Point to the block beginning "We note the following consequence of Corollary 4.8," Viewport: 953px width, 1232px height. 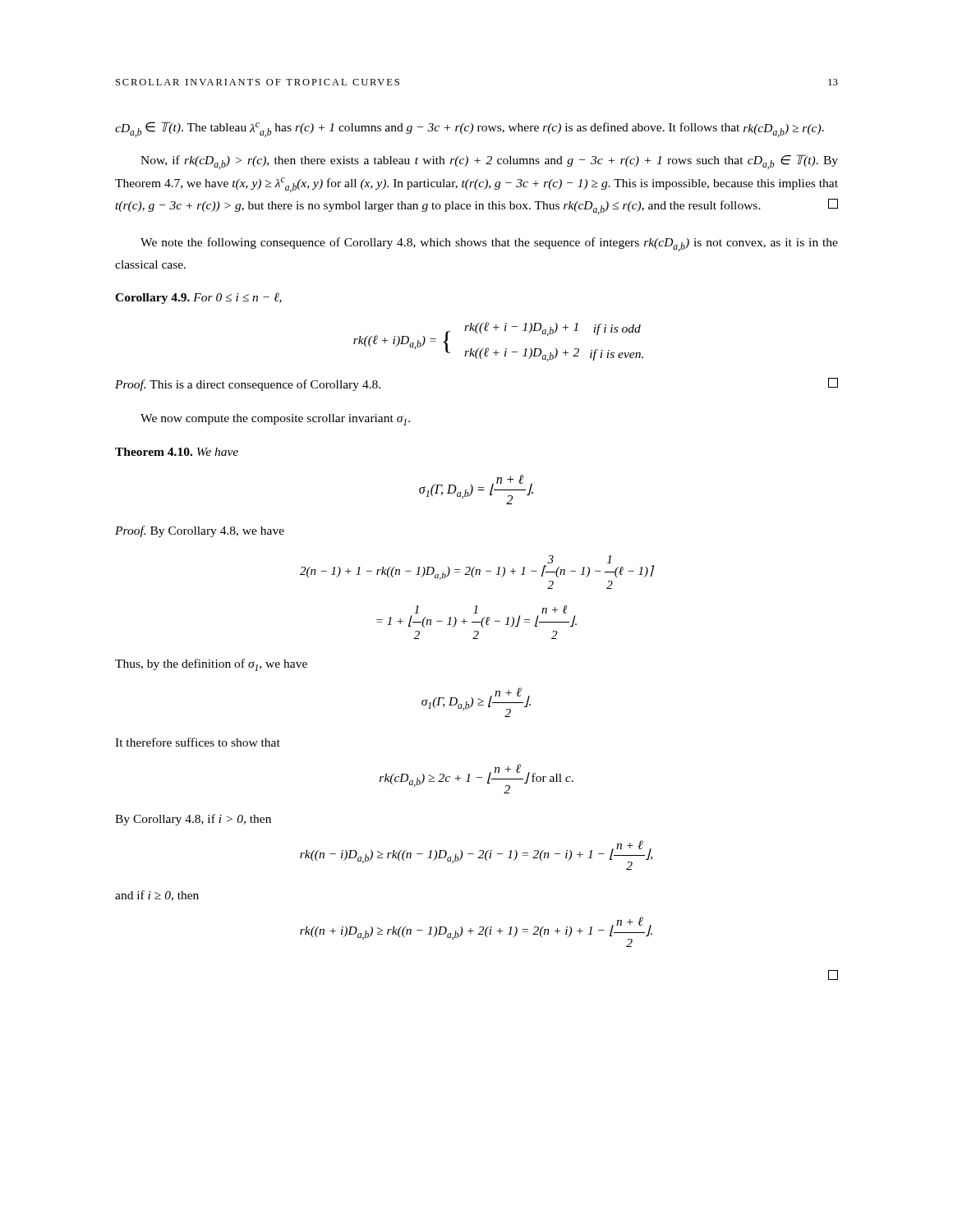(476, 253)
